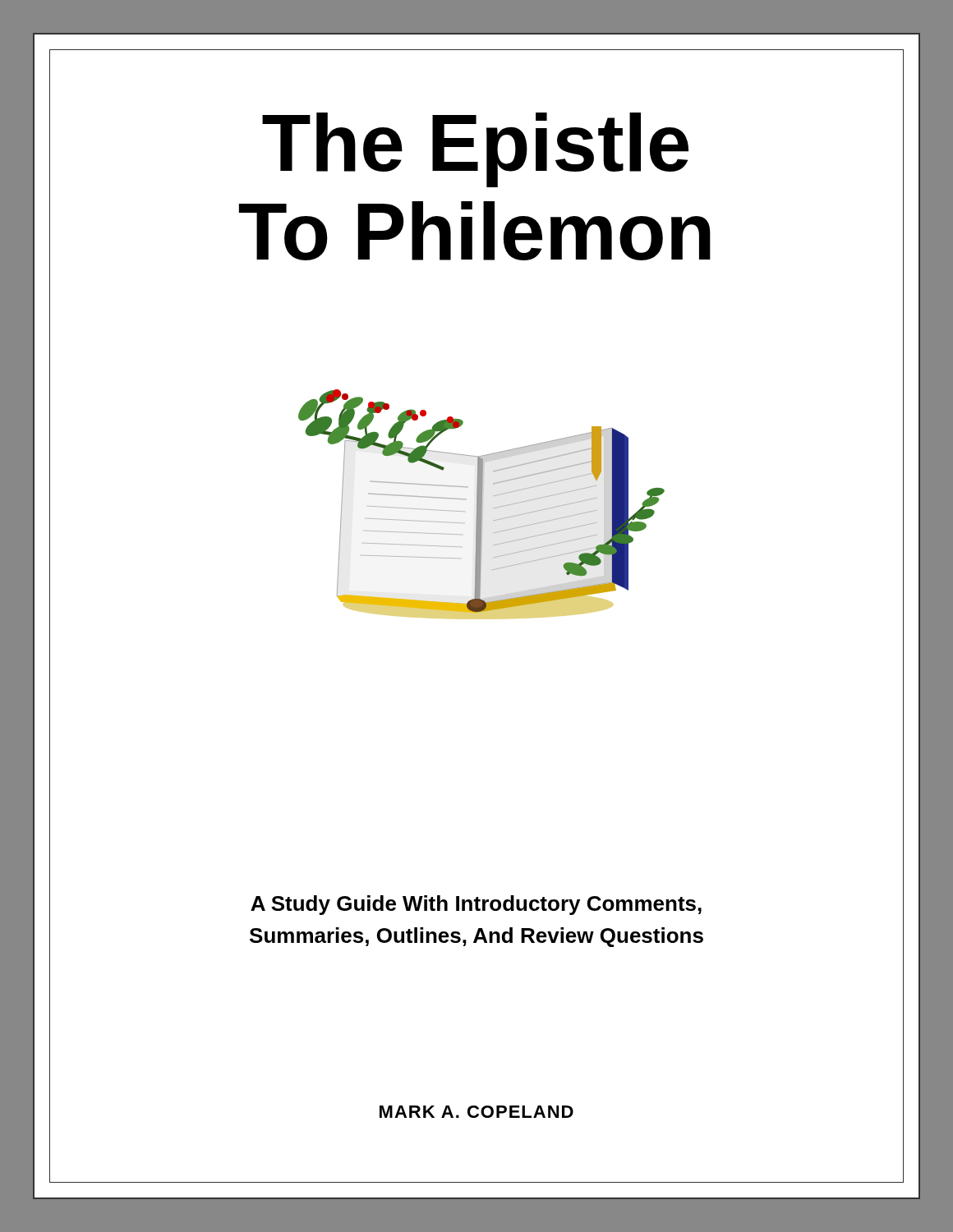The image size is (953, 1232).
Task: Where is the passage that starts "A Study Guide With Introductory"?
Action: (476, 920)
